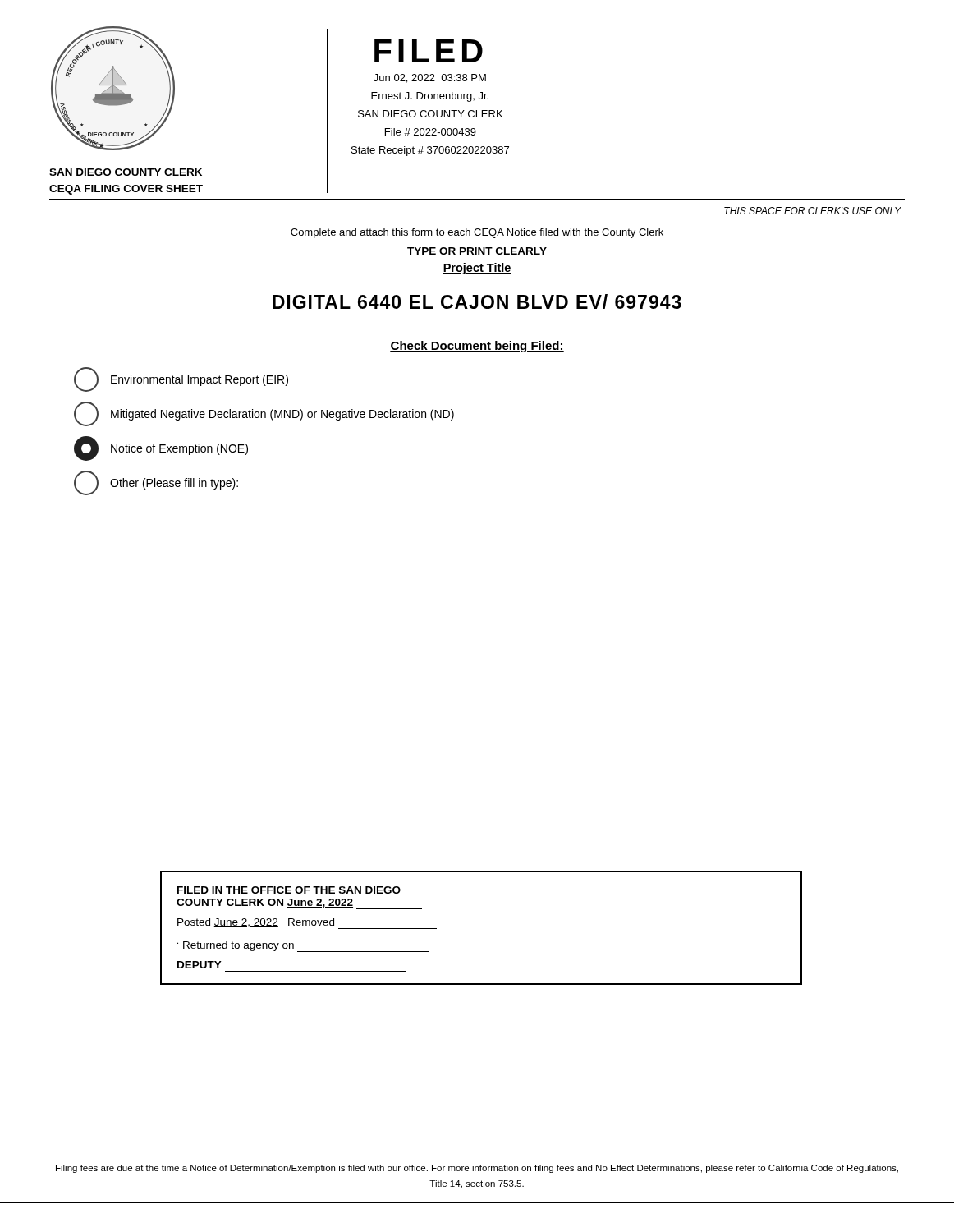Navigate to the text starting "Notice of Exemption (NOE)"
Viewport: 954px width, 1232px height.
point(161,448)
